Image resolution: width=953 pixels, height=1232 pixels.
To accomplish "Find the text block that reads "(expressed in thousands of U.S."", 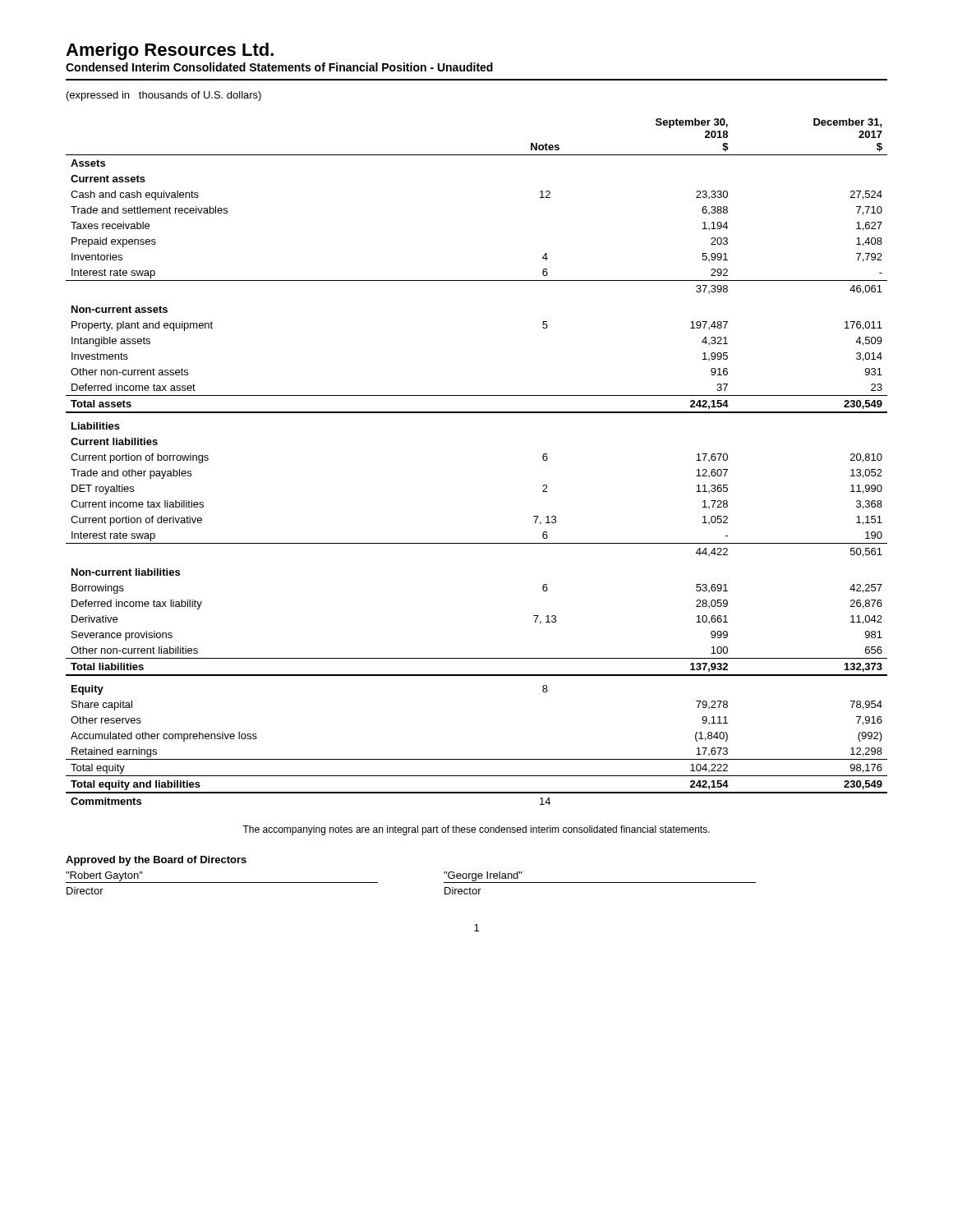I will [x=164, y=95].
